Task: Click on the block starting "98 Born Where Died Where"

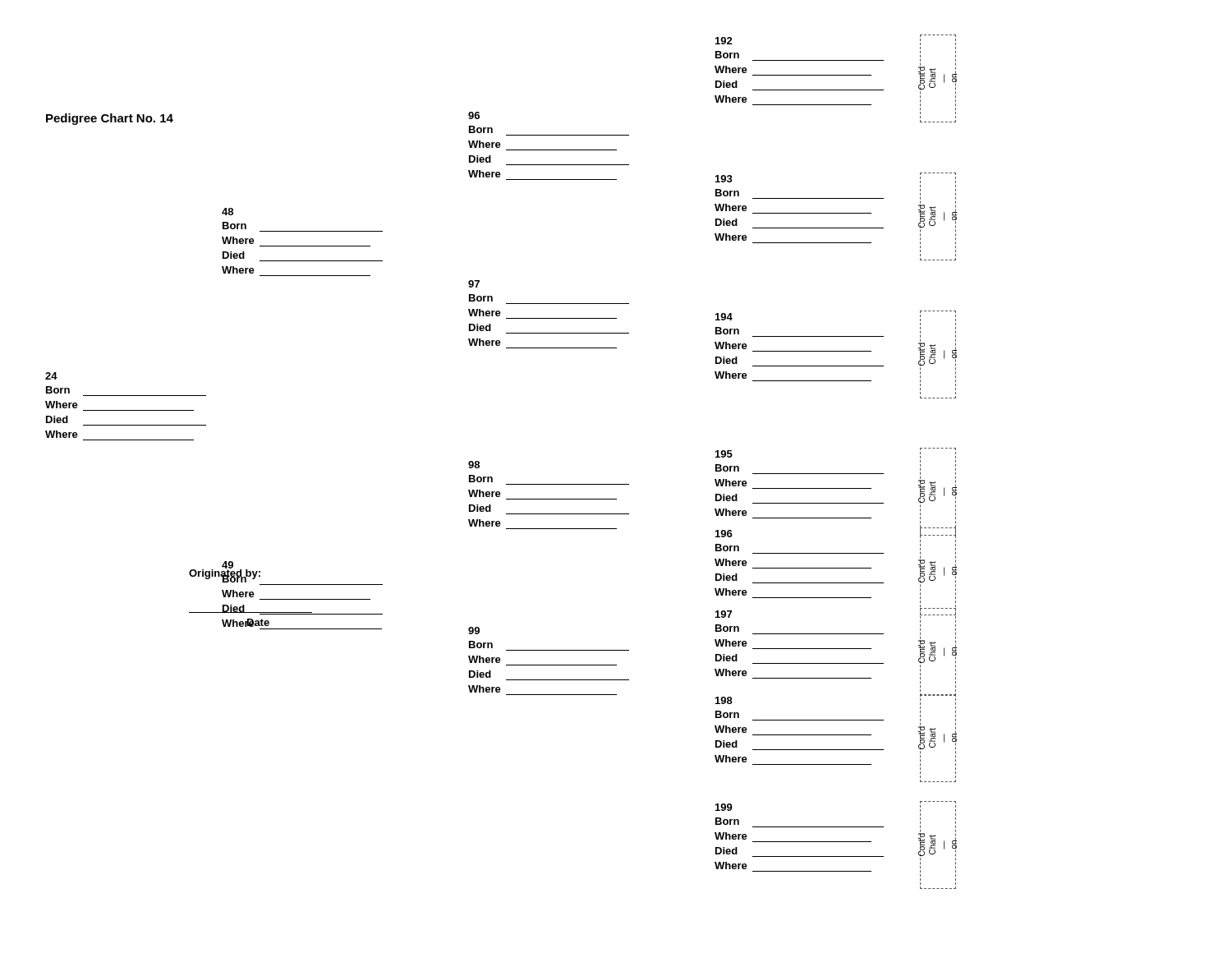Action: (x=549, y=494)
